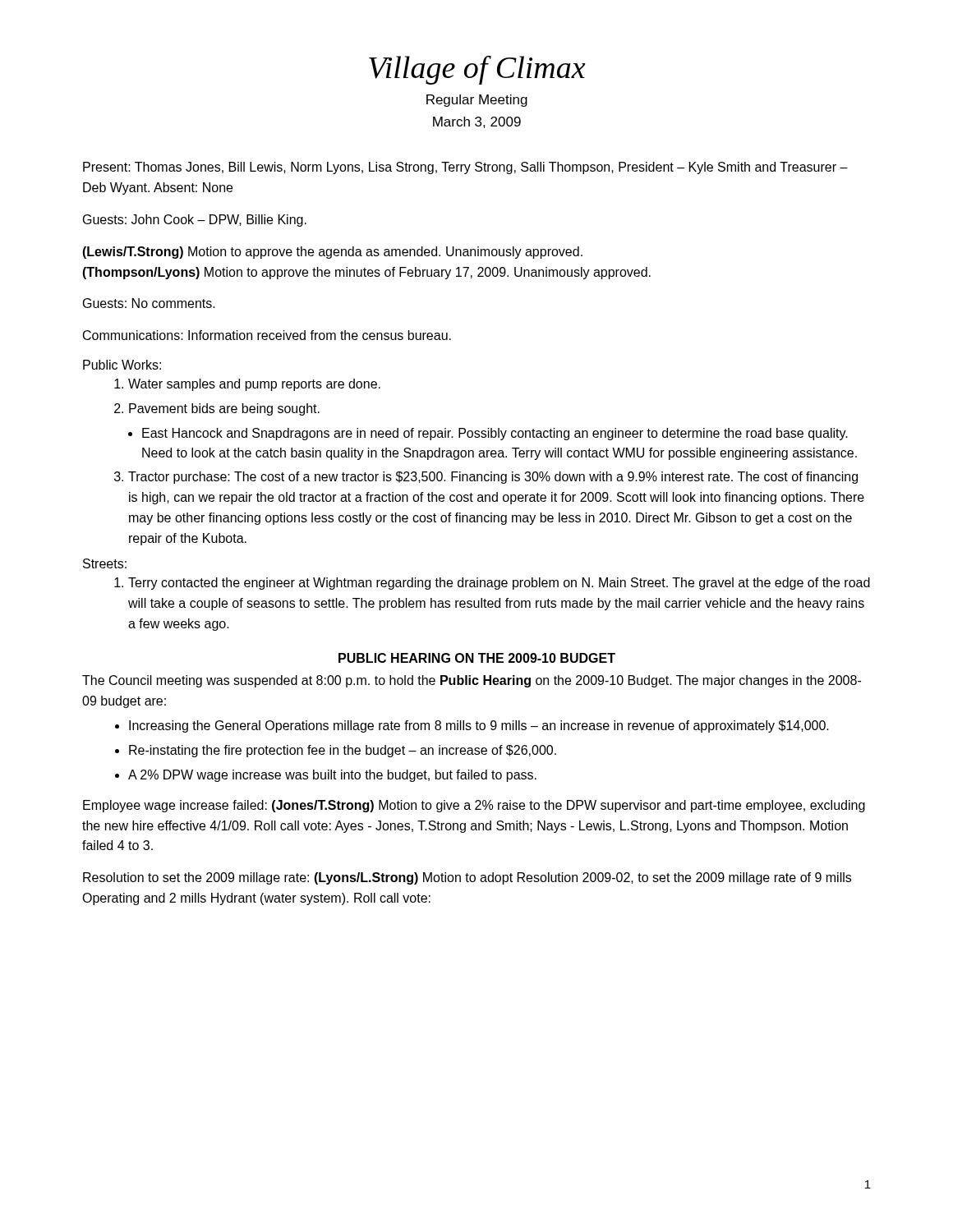The height and width of the screenshot is (1232, 953).
Task: Locate the text starting "The Council meeting was suspended at 8:00 p.m."
Action: (472, 690)
